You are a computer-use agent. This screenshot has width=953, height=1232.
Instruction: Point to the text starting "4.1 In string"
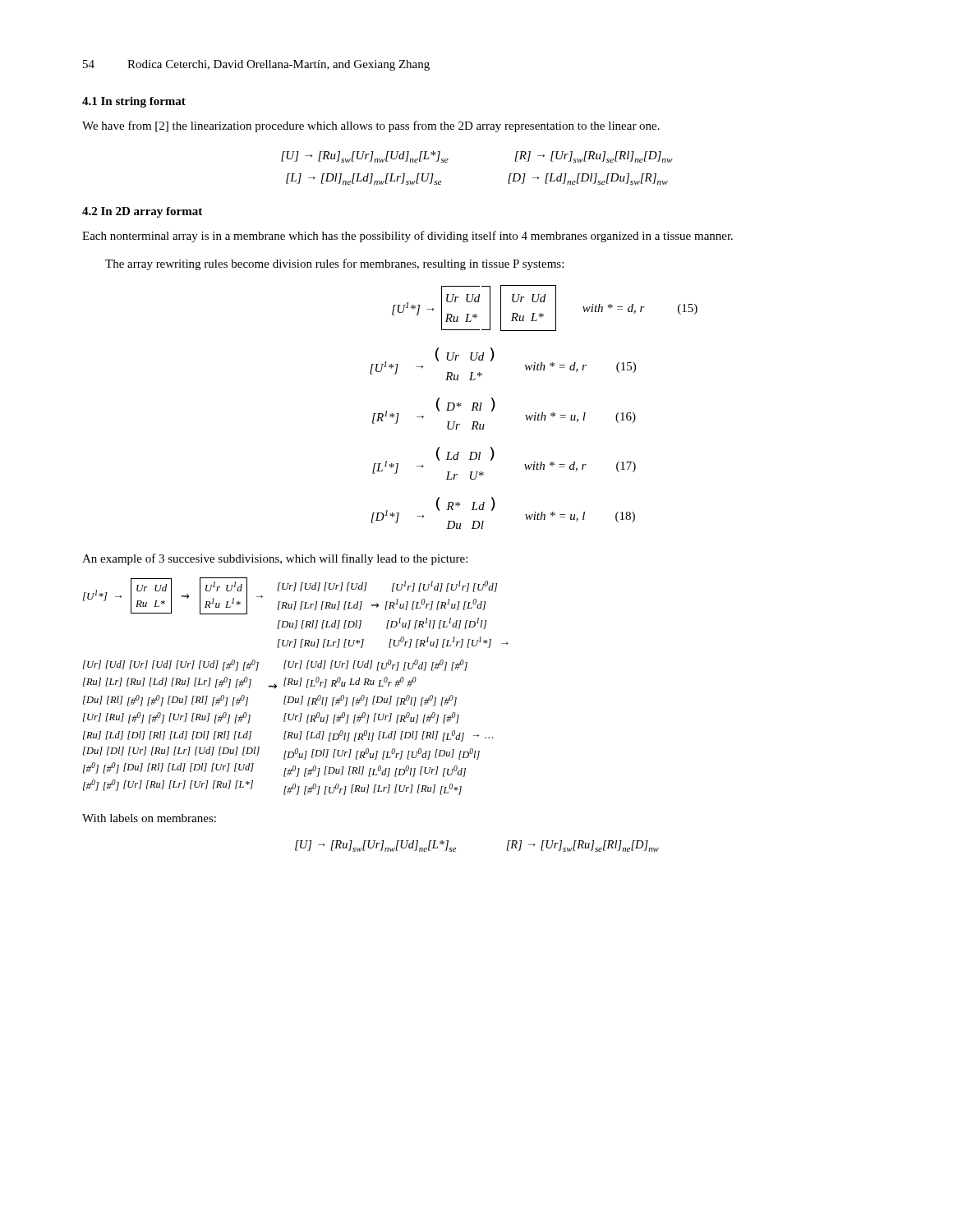134,101
